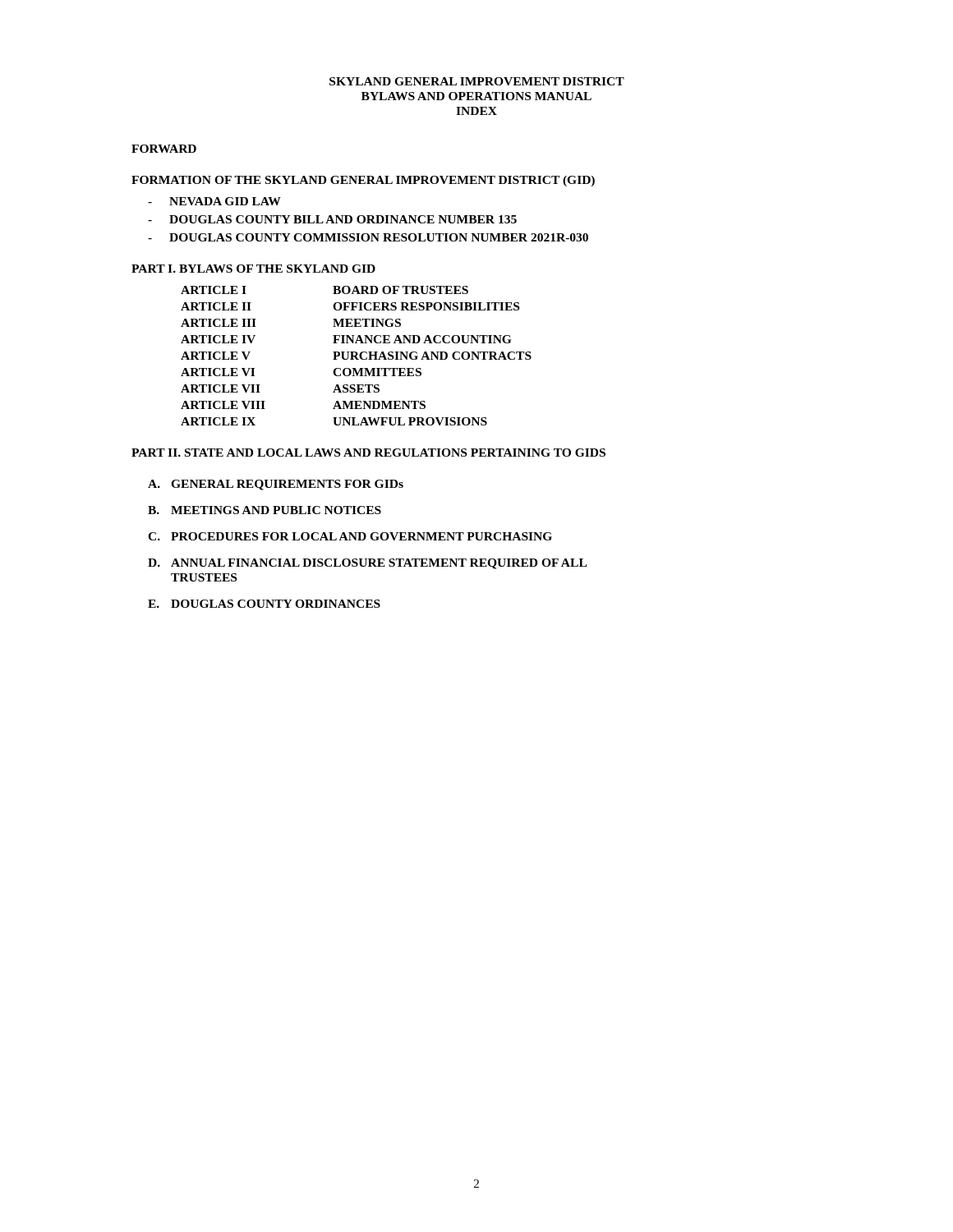Viewport: 953px width, 1232px height.
Task: Locate the text block starting "FORMATION OF THE SKYLAND"
Action: point(363,179)
